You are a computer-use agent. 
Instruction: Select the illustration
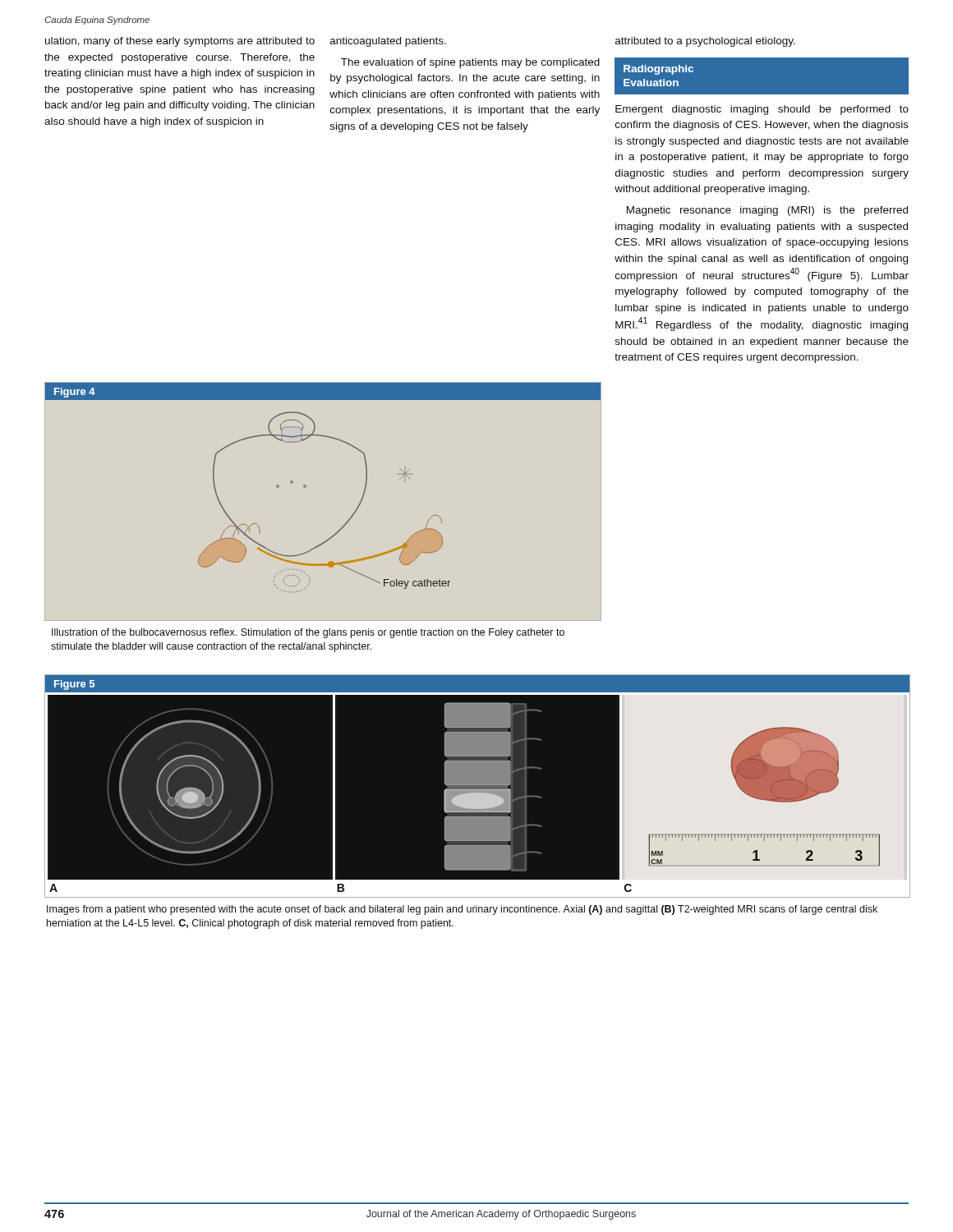tap(323, 501)
